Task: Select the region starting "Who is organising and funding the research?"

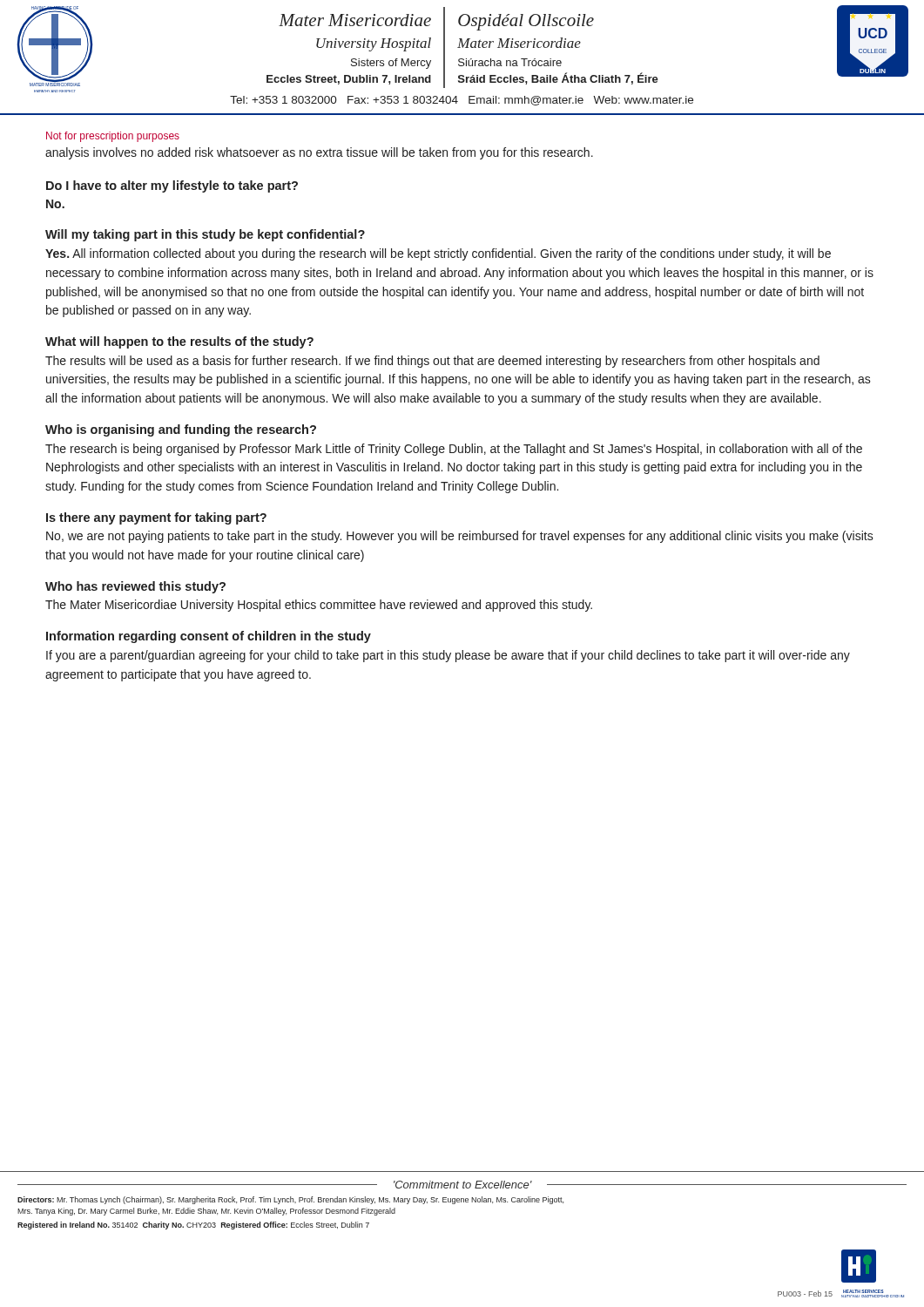Action: (x=181, y=429)
